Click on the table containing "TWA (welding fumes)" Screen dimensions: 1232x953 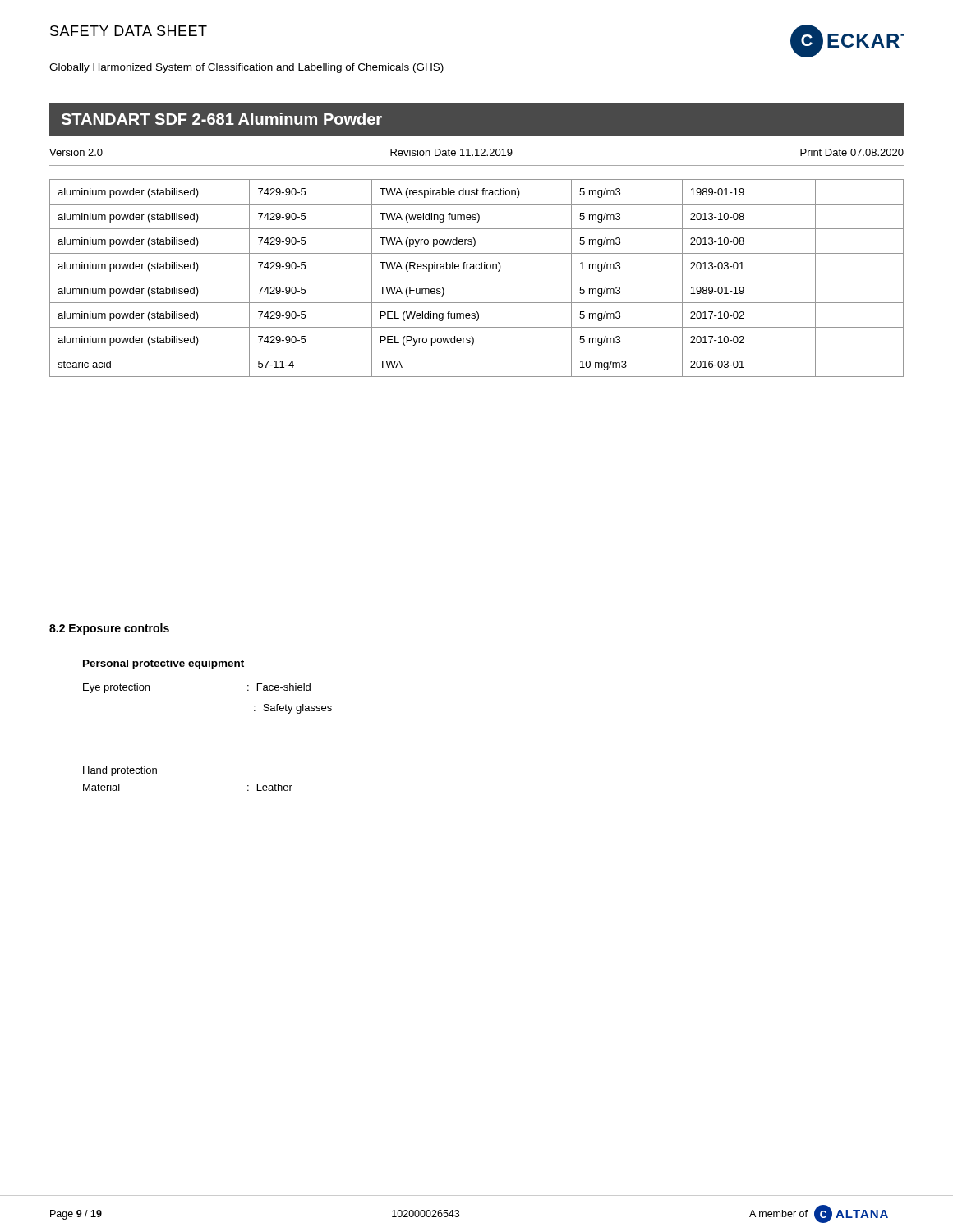[476, 278]
